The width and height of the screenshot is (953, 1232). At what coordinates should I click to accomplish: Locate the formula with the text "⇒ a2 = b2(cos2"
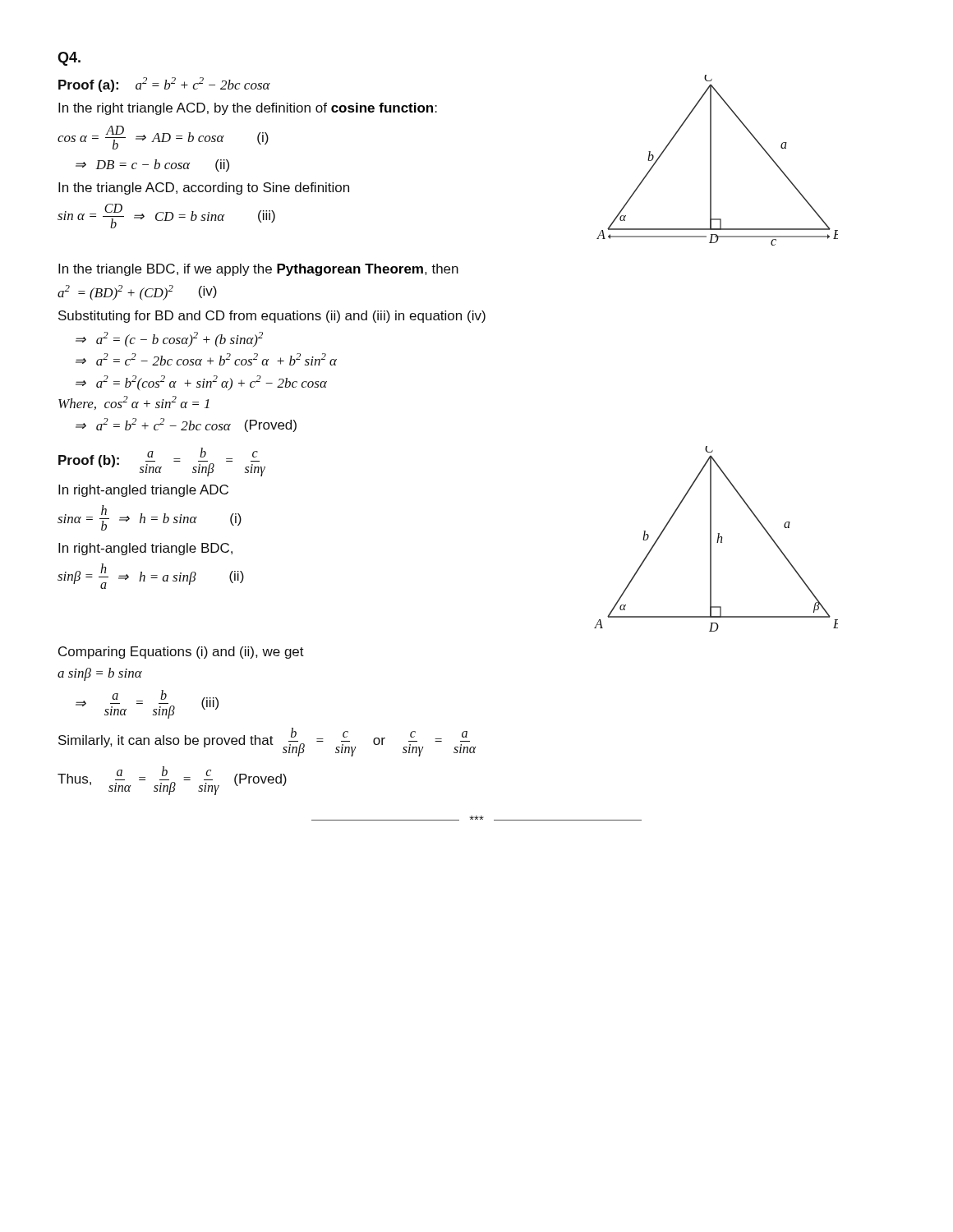(x=200, y=382)
